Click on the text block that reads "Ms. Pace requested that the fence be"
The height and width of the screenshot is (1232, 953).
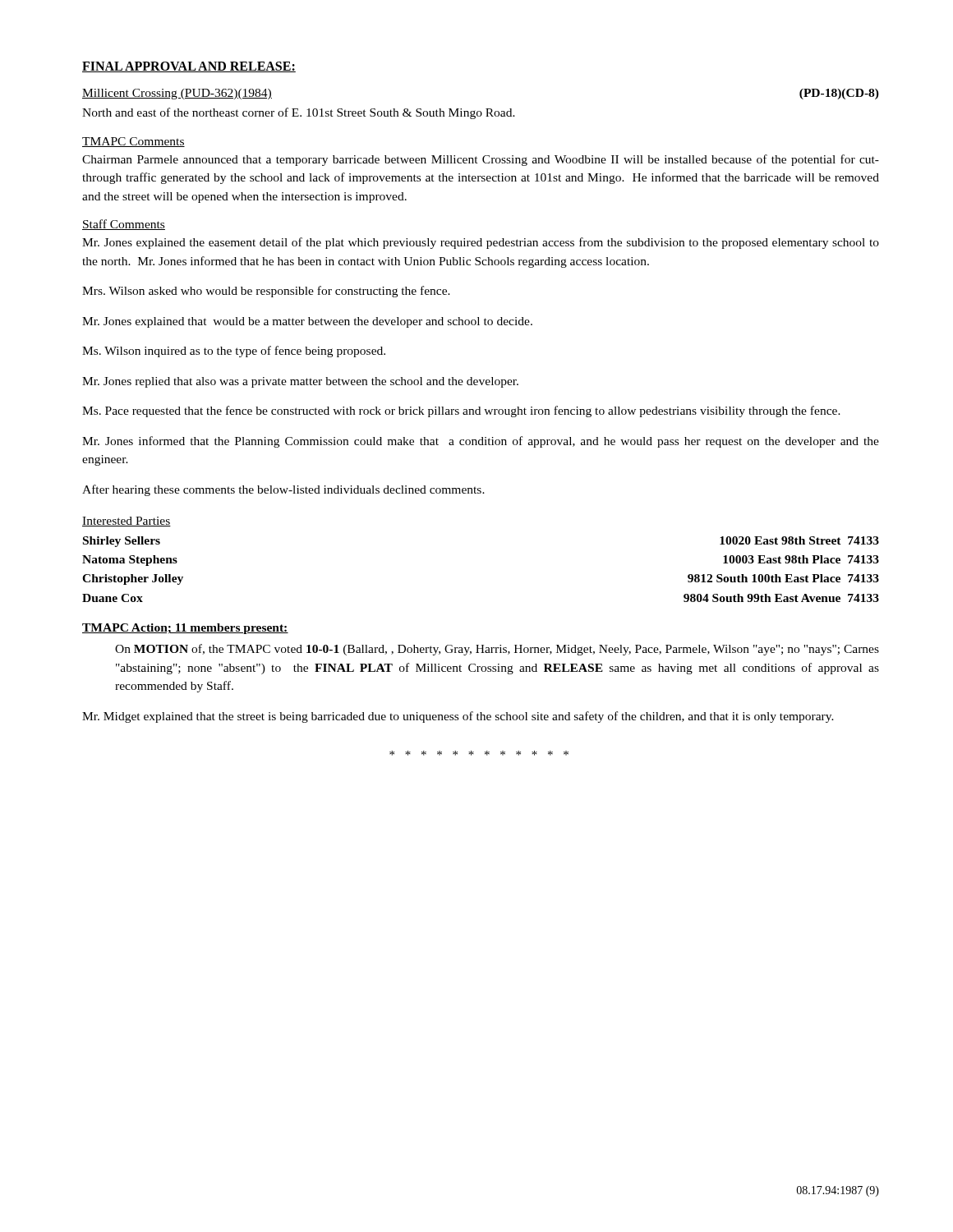pyautogui.click(x=461, y=410)
